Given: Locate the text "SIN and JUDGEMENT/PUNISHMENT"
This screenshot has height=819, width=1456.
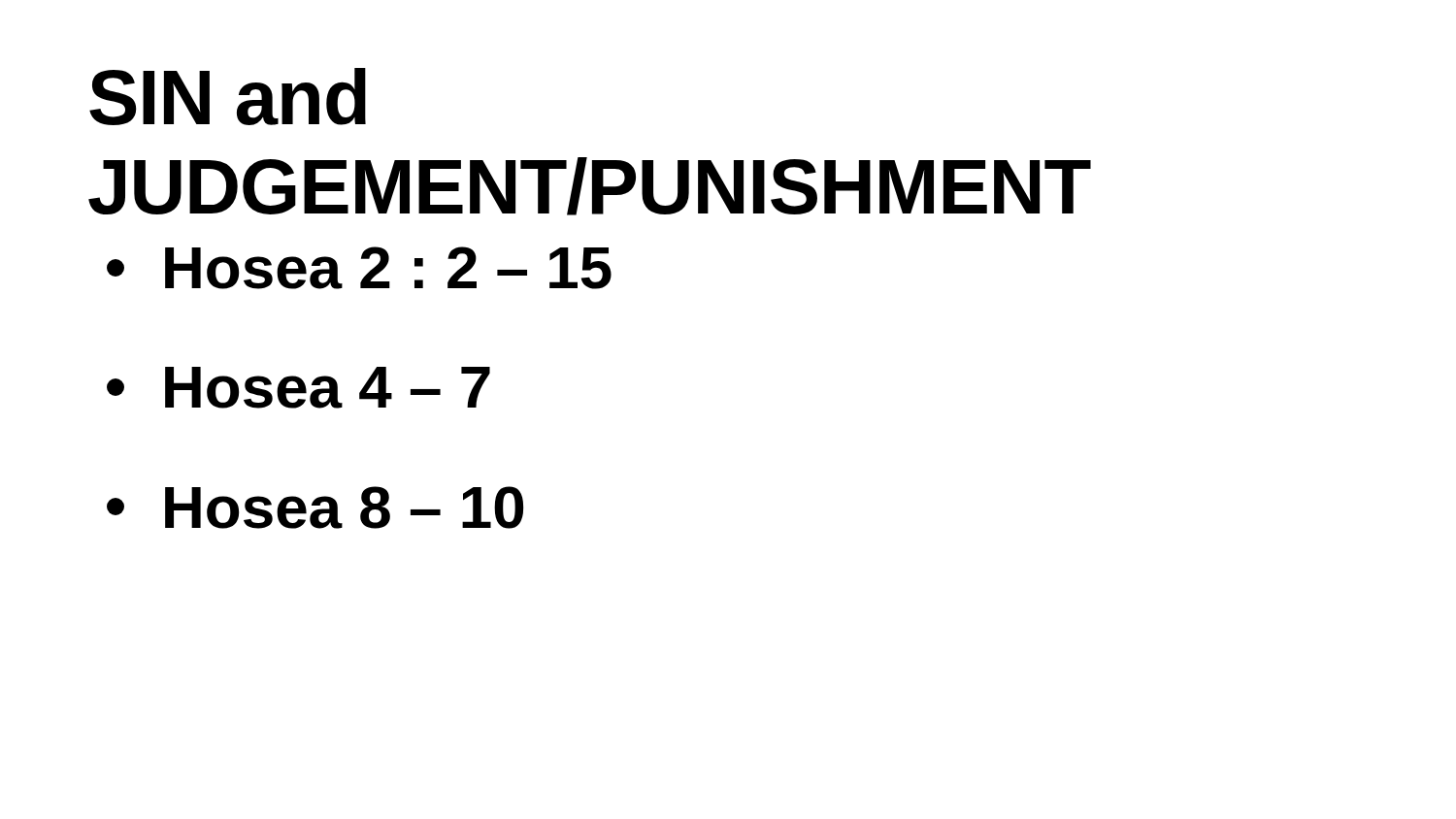Looking at the screenshot, I should 589,142.
